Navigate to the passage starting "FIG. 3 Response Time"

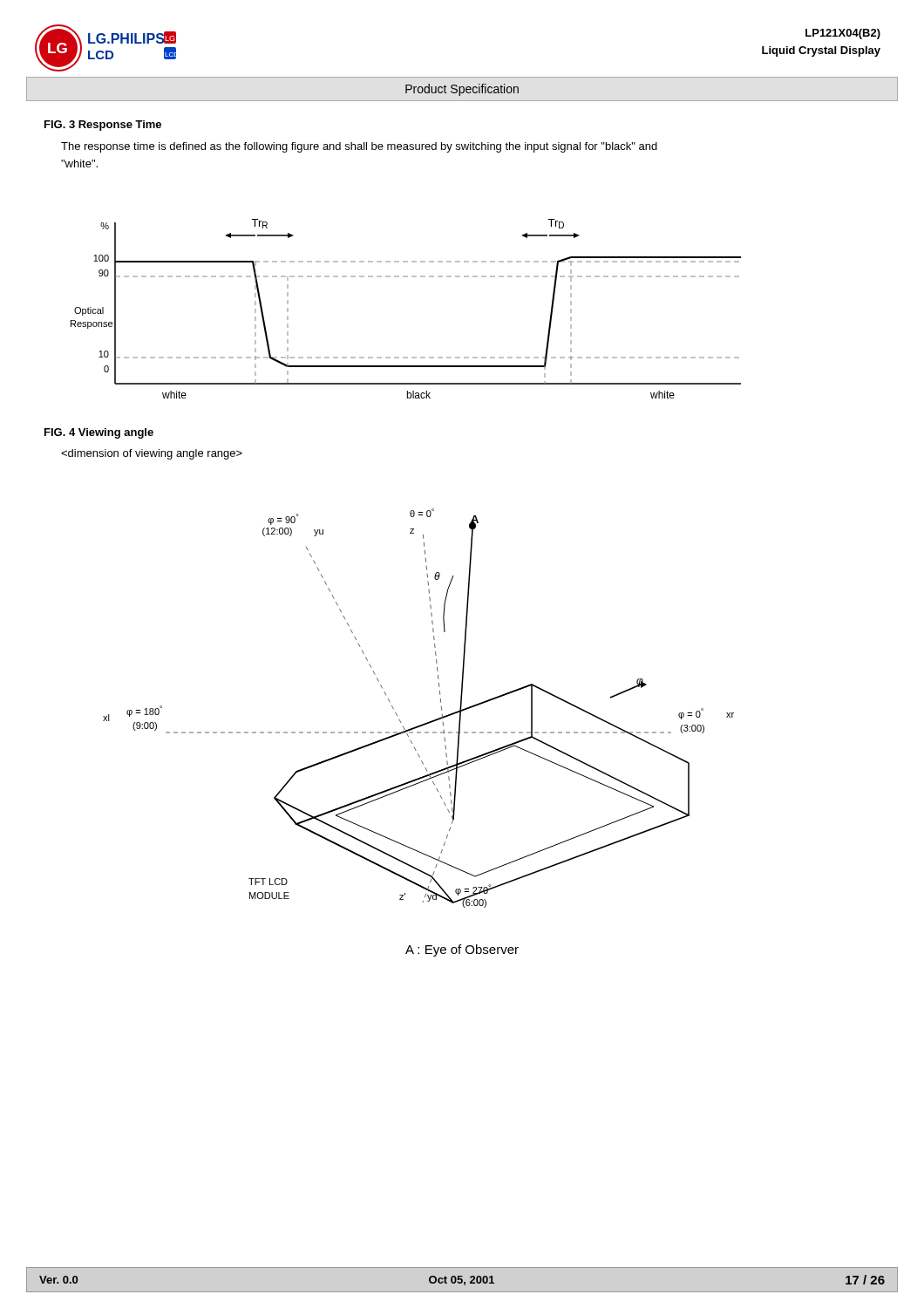[103, 124]
